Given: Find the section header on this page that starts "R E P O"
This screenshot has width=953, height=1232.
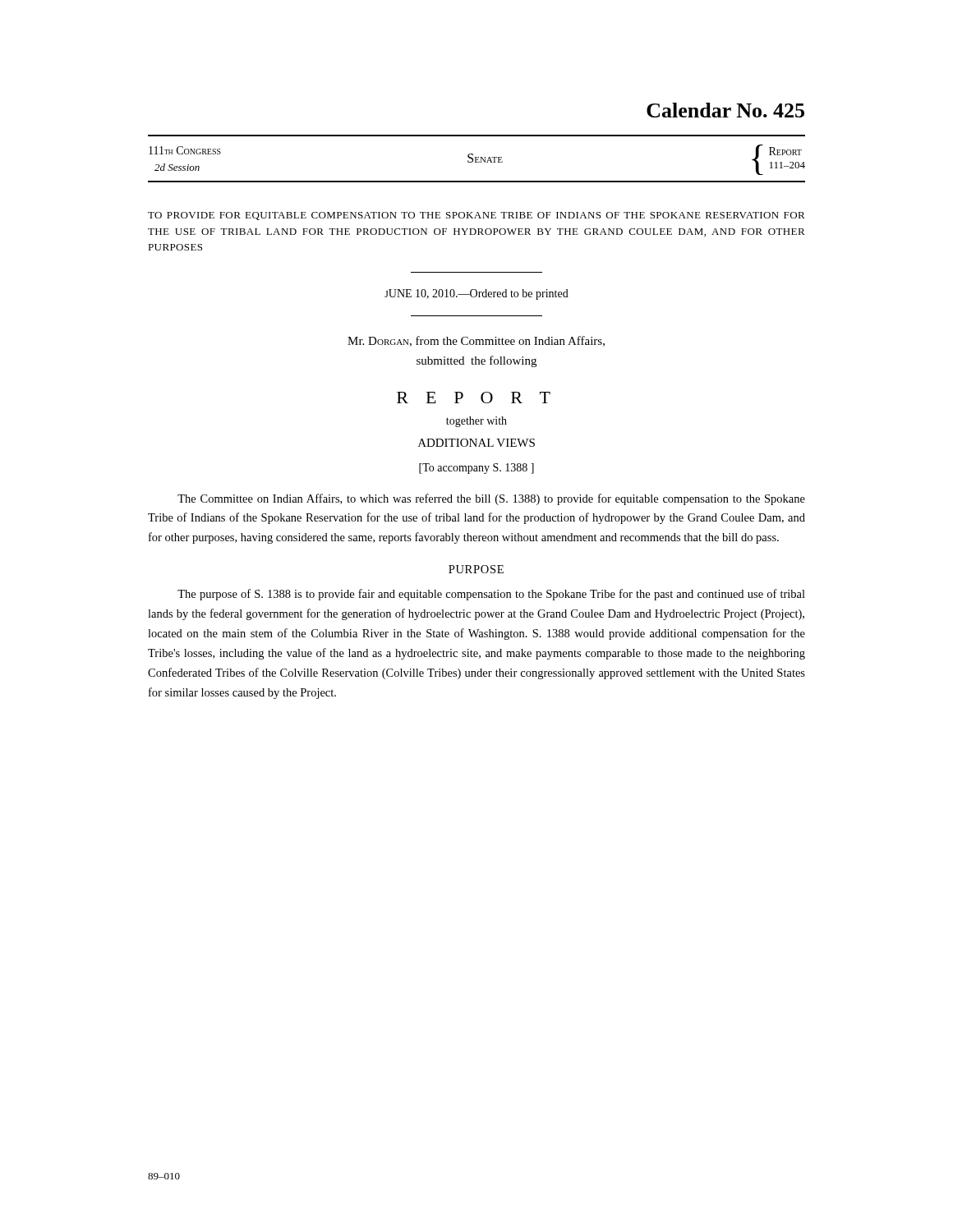Looking at the screenshot, I should [476, 397].
